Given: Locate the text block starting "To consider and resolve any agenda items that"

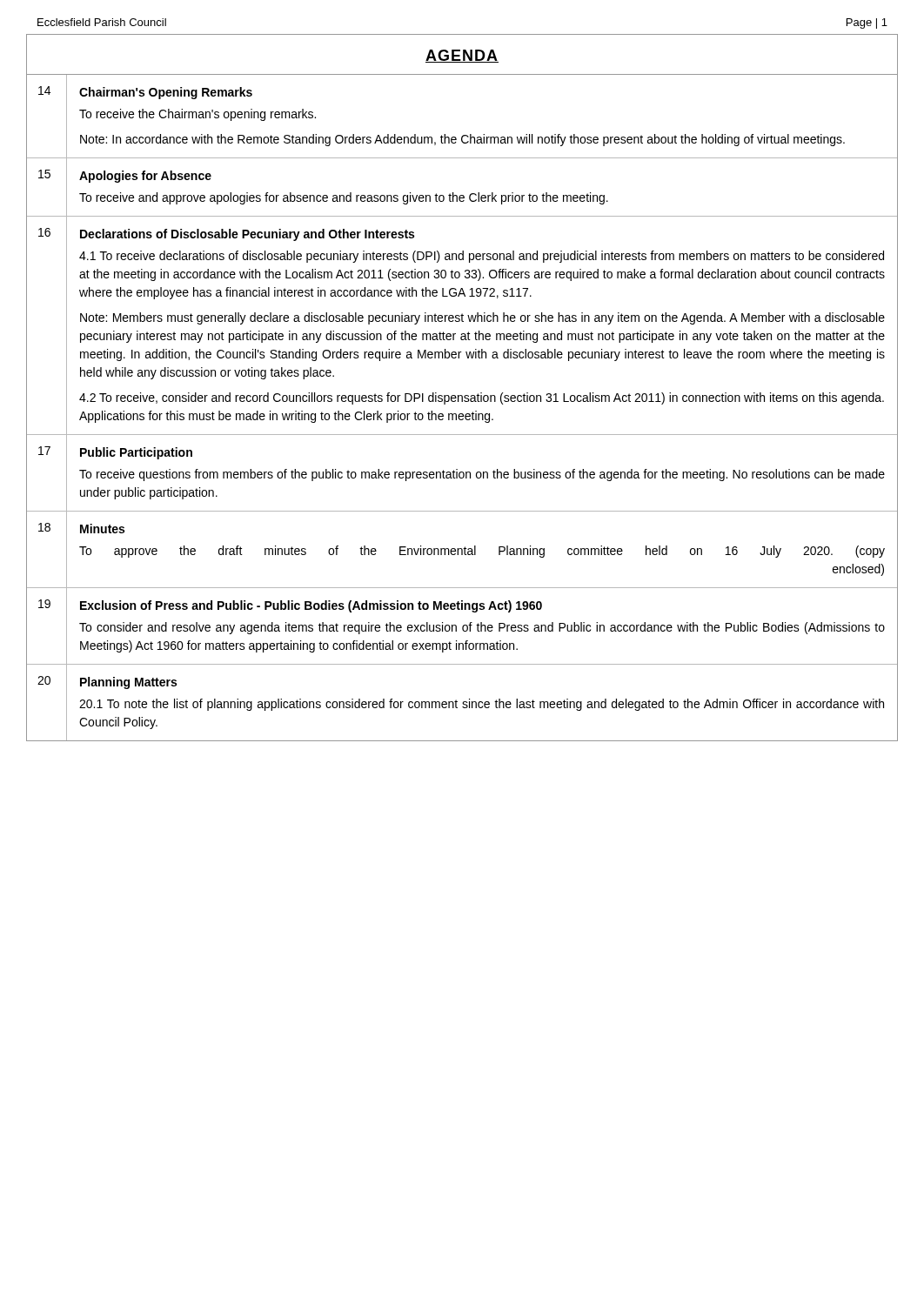Looking at the screenshot, I should tap(482, 637).
